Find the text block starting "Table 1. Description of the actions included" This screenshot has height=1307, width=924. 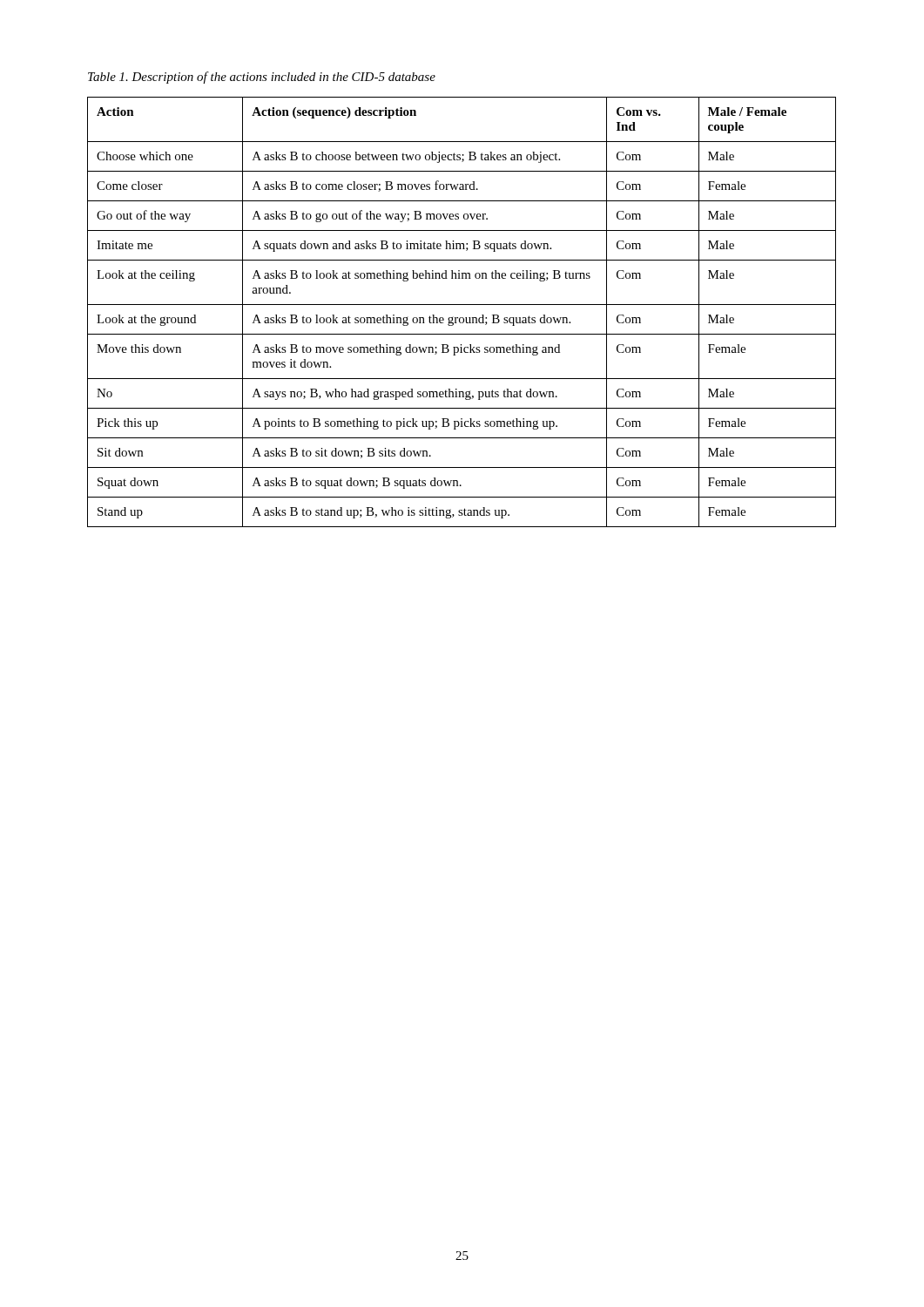[x=261, y=77]
